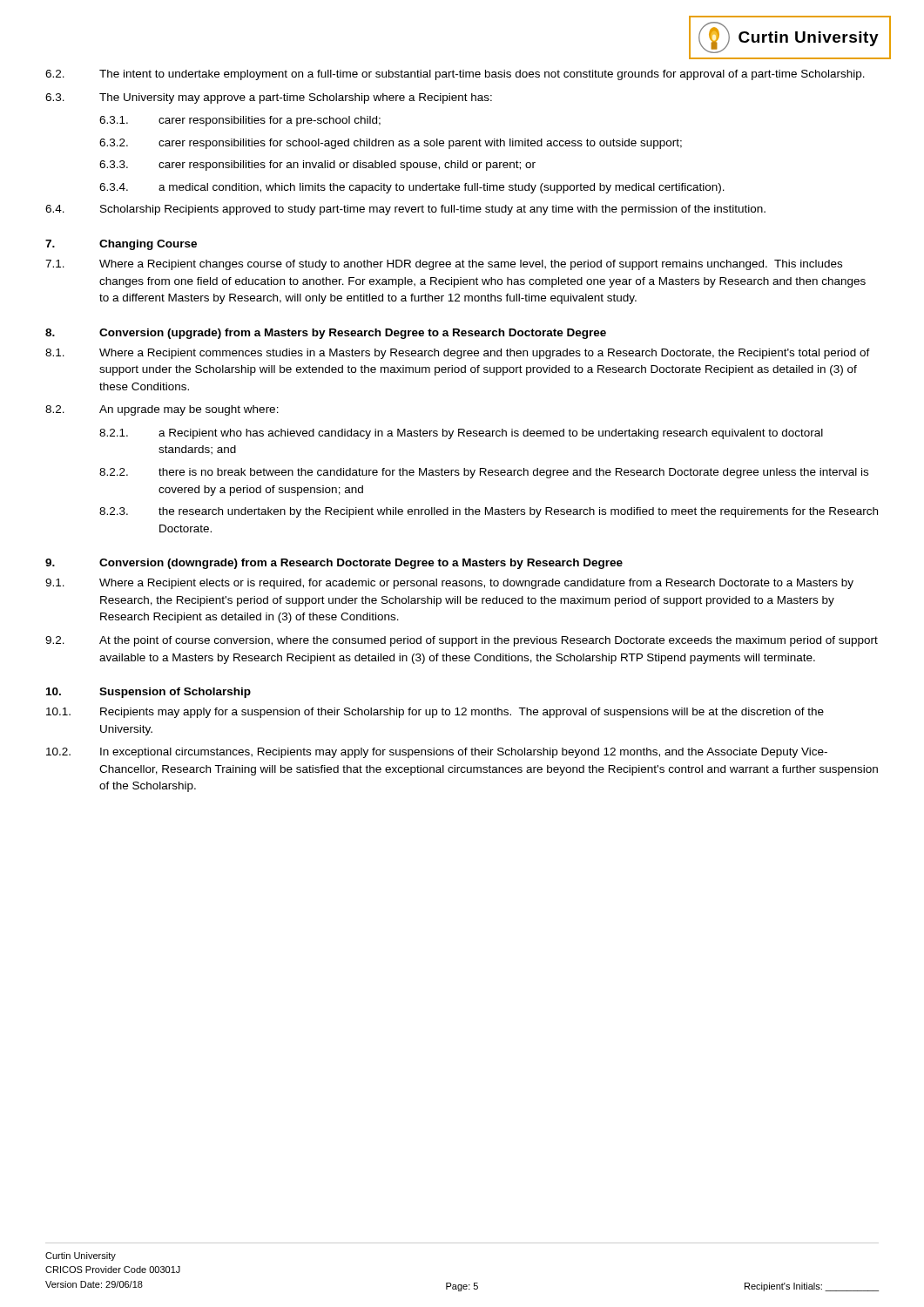
Task: Click on the list item with the text "6.3.3. carer responsibilities for"
Action: click(x=489, y=165)
